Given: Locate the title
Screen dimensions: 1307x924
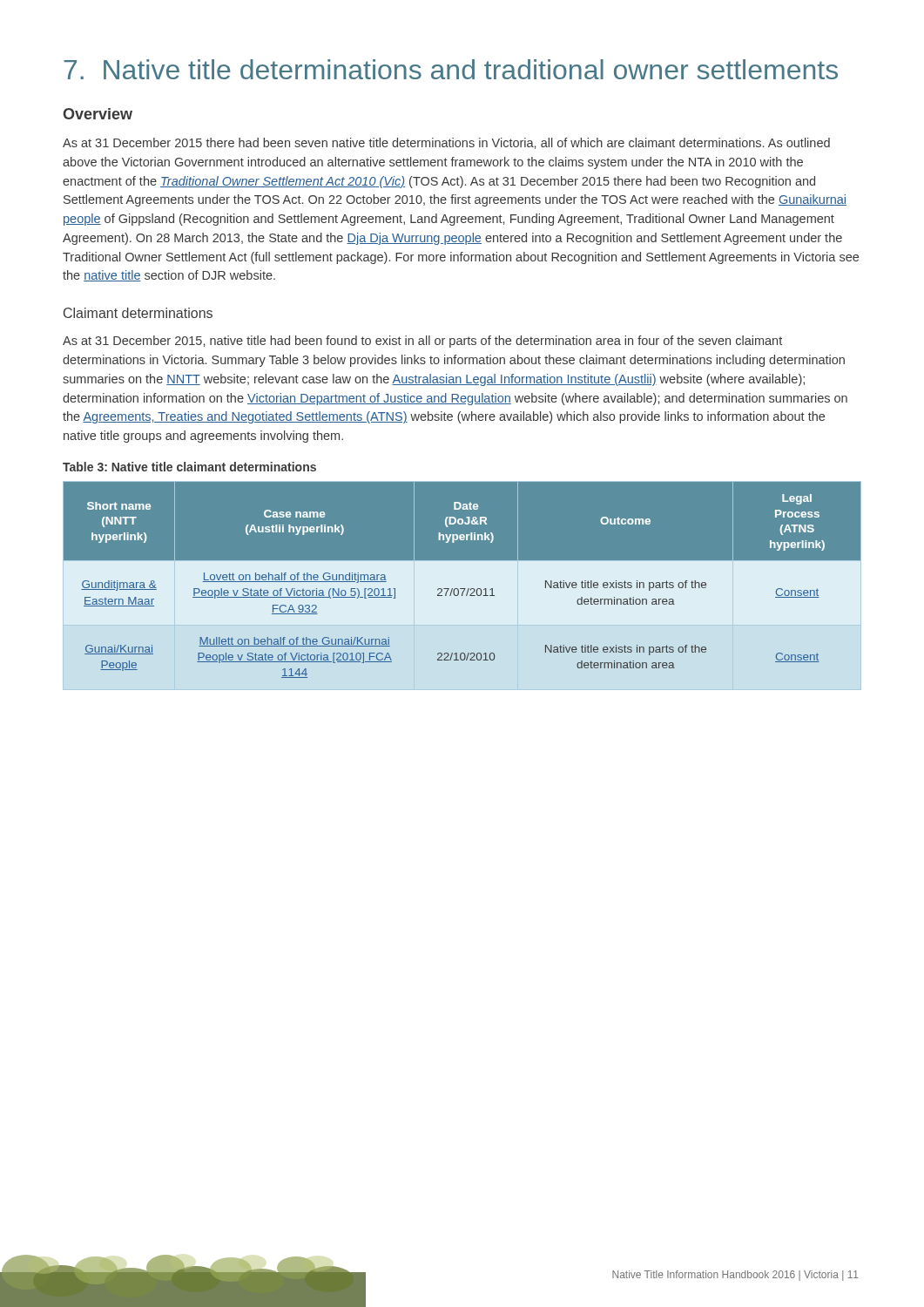Looking at the screenshot, I should point(462,70).
